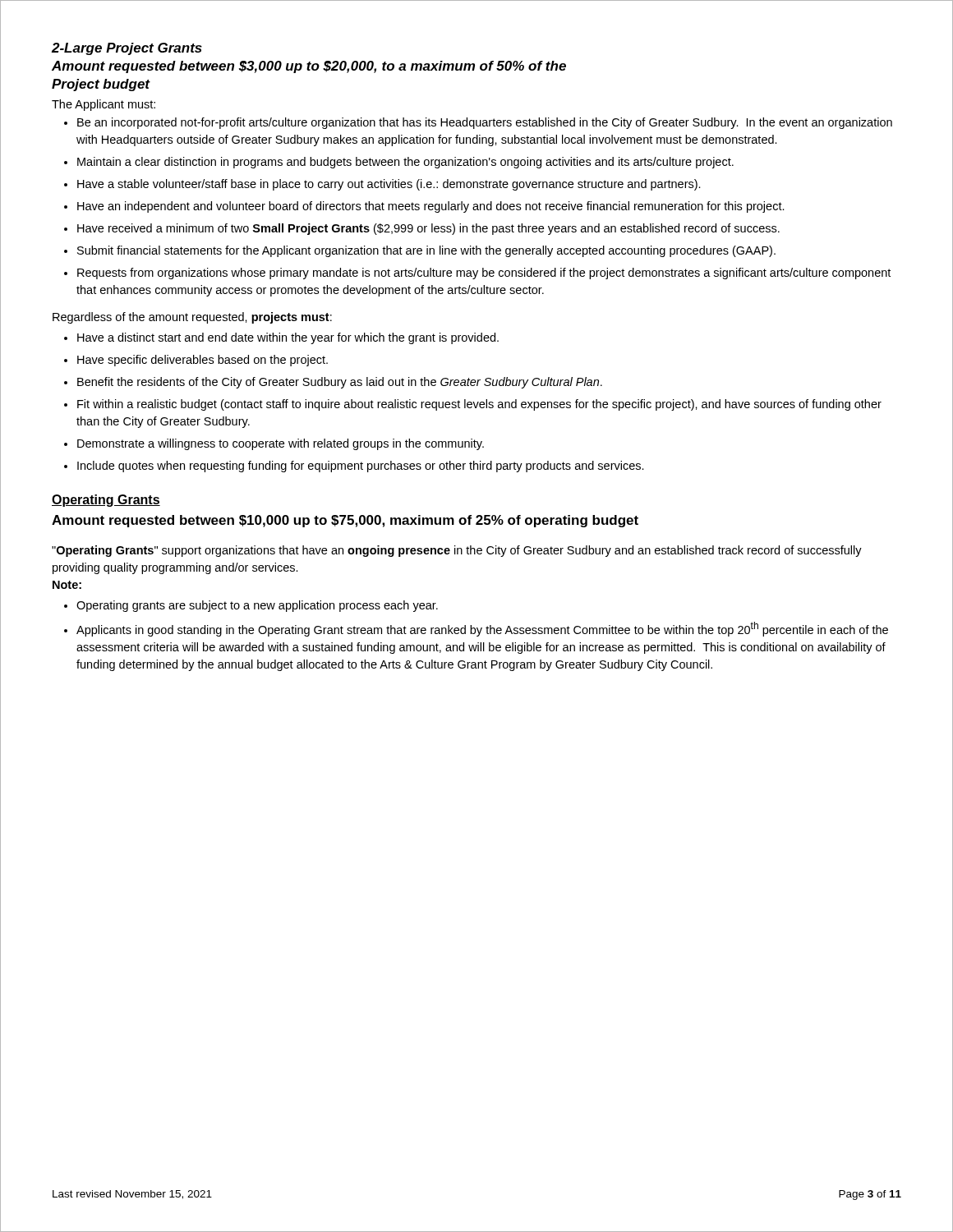The height and width of the screenshot is (1232, 953).
Task: Point to the region starting "Operating Grants"
Action: tap(106, 500)
